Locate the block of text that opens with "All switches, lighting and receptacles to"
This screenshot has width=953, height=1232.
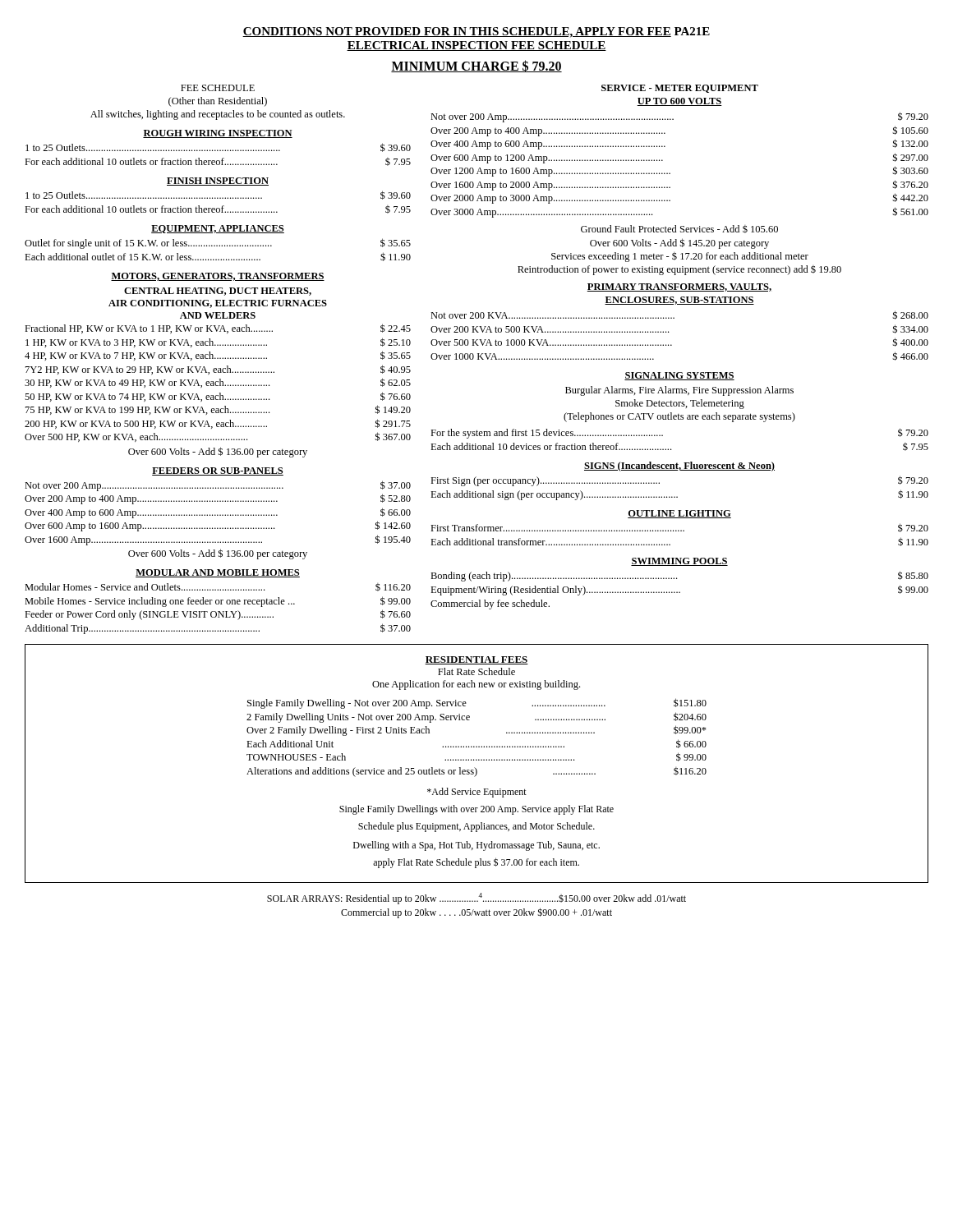tap(218, 114)
